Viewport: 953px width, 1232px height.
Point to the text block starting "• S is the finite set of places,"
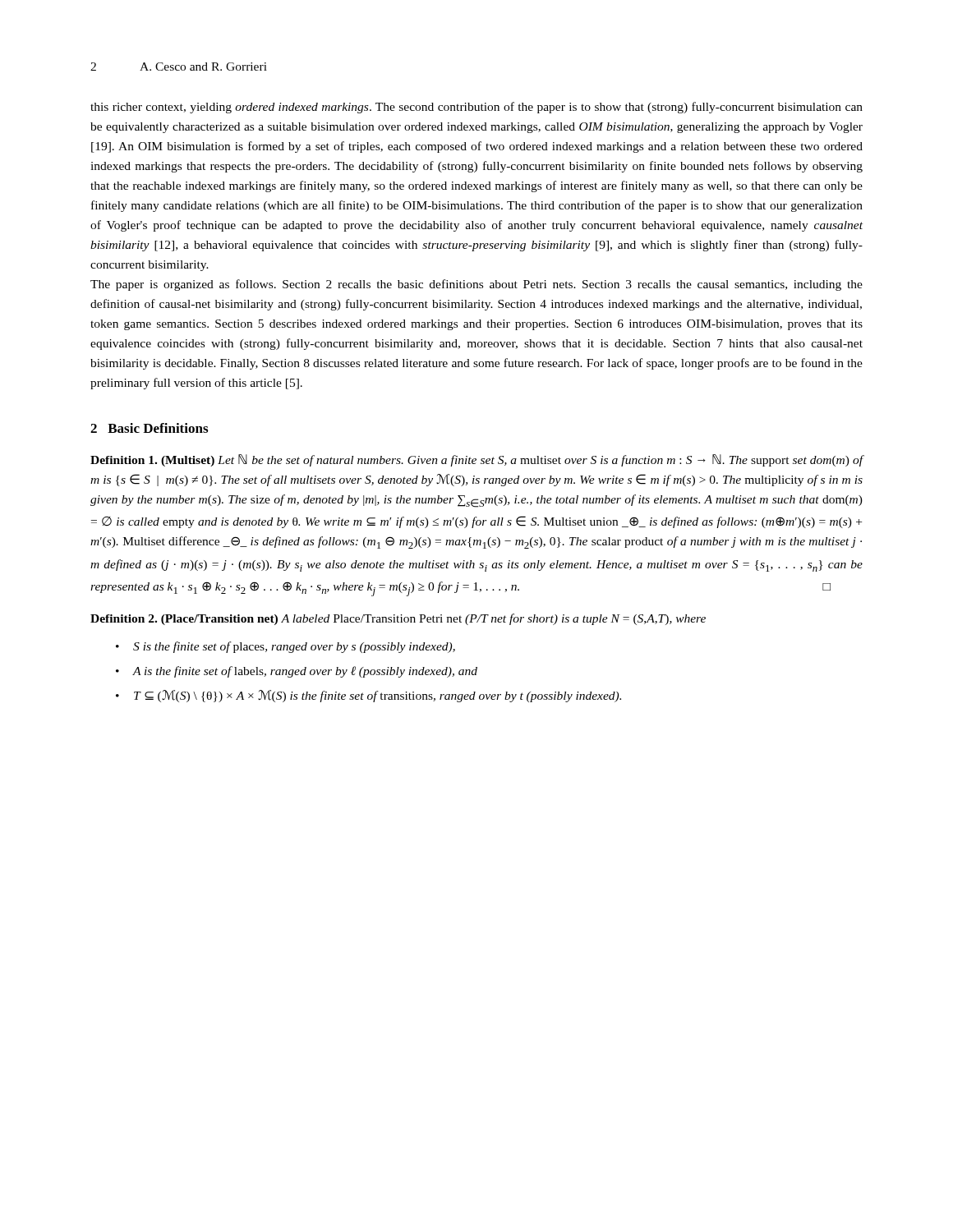click(285, 646)
